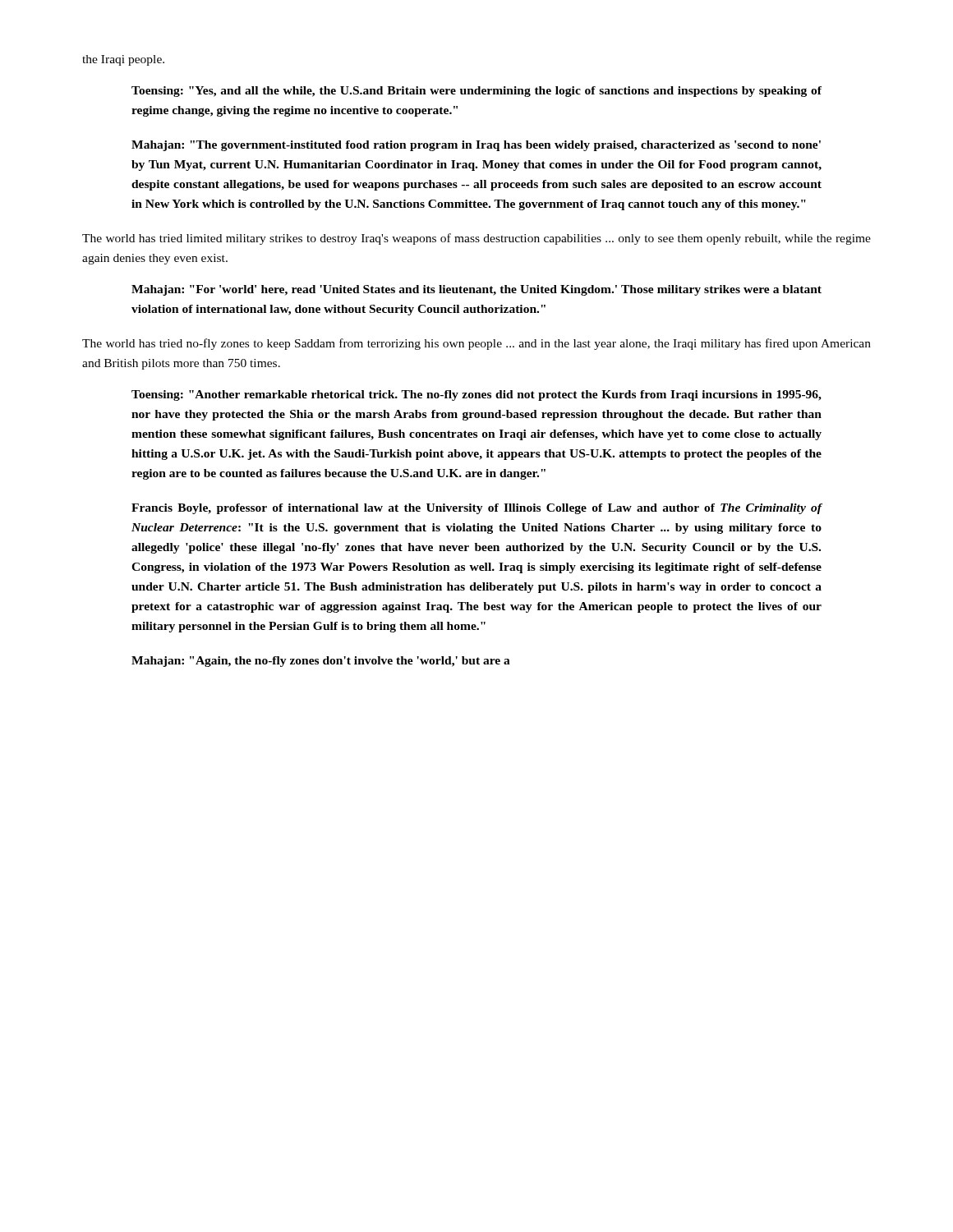Where is the passage that starts "Mahajan: "Again, the no-fly"?

tap(321, 660)
